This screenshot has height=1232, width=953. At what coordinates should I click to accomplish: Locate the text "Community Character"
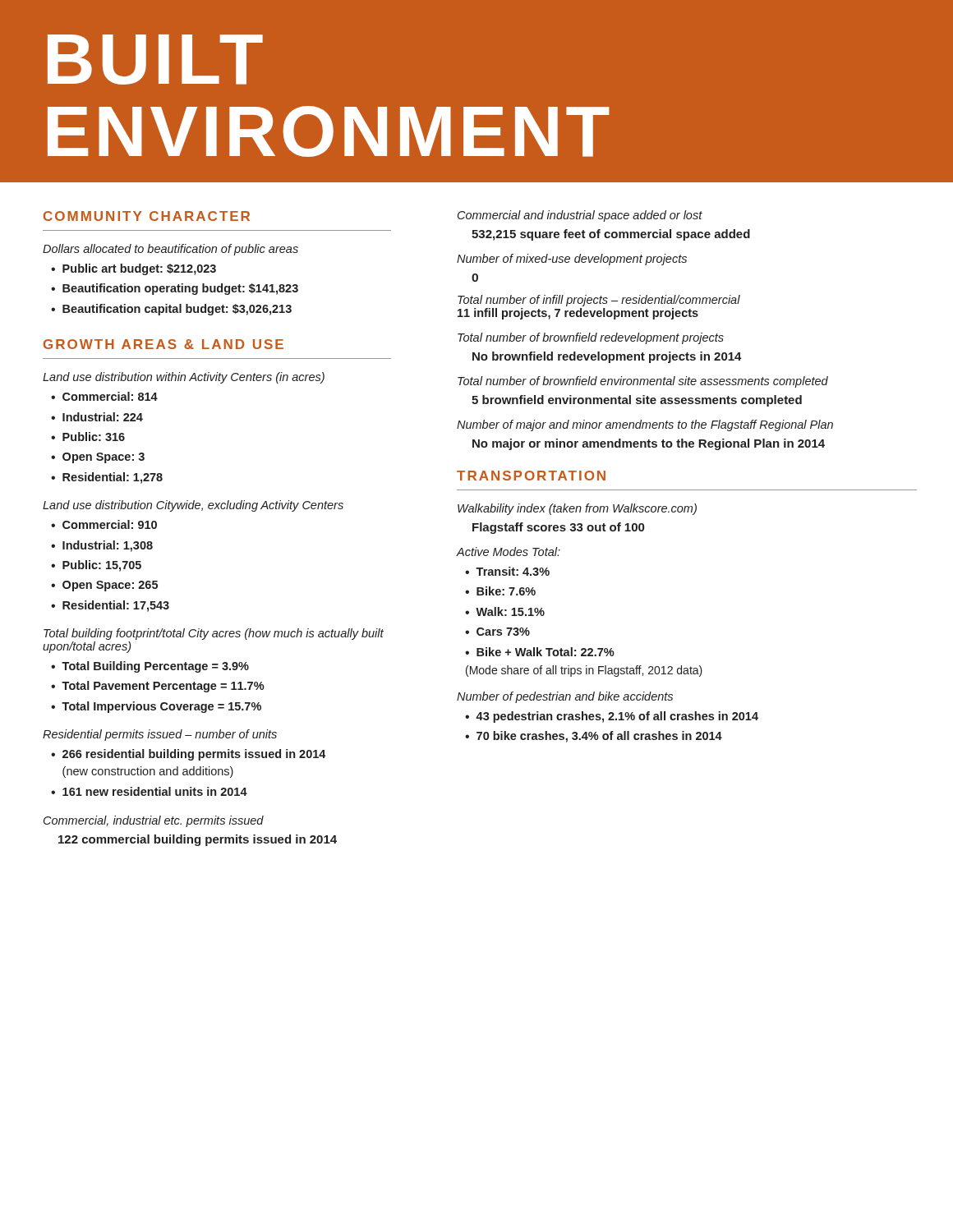tap(147, 216)
